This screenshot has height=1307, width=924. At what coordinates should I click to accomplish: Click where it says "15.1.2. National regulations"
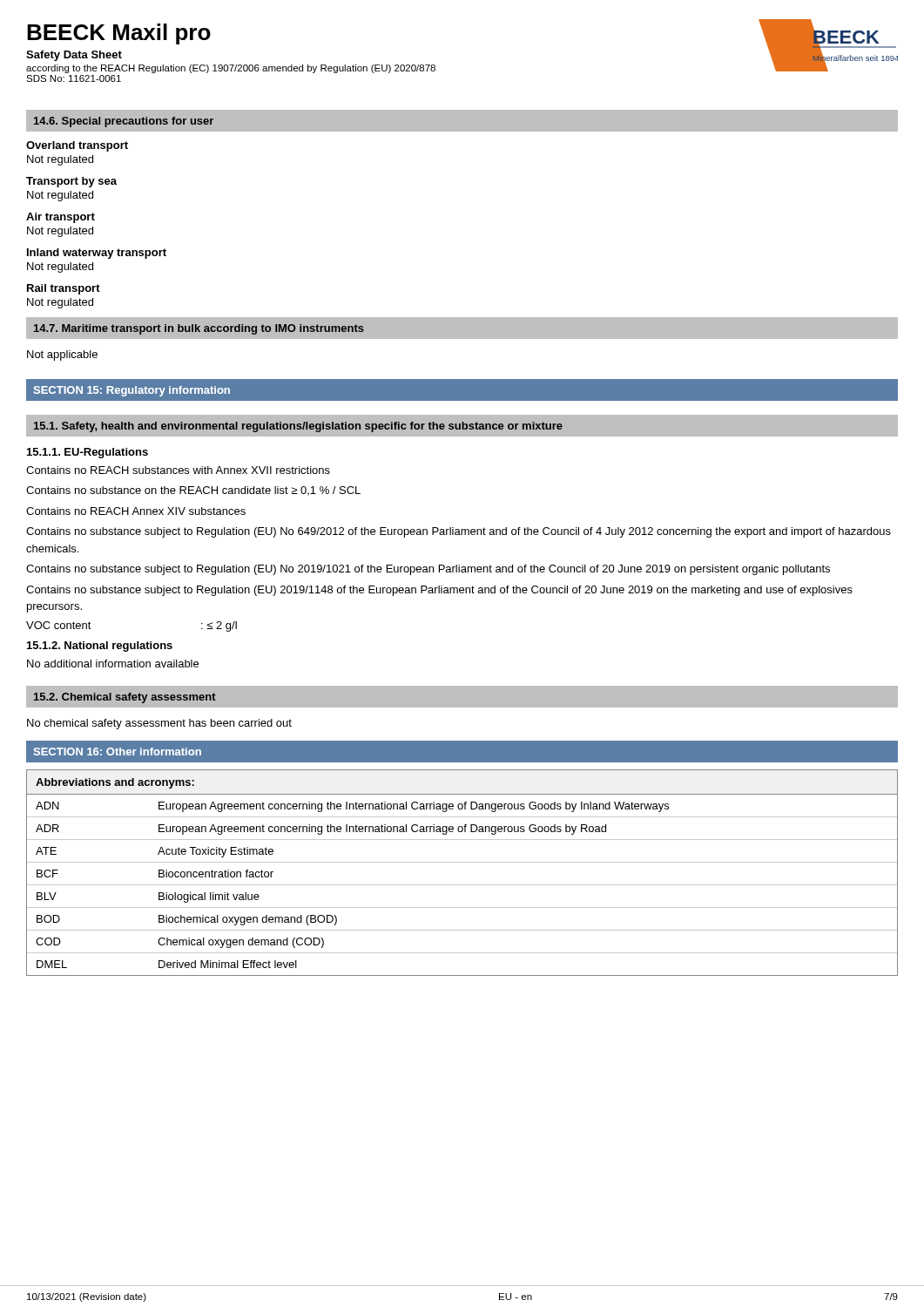(x=100, y=647)
